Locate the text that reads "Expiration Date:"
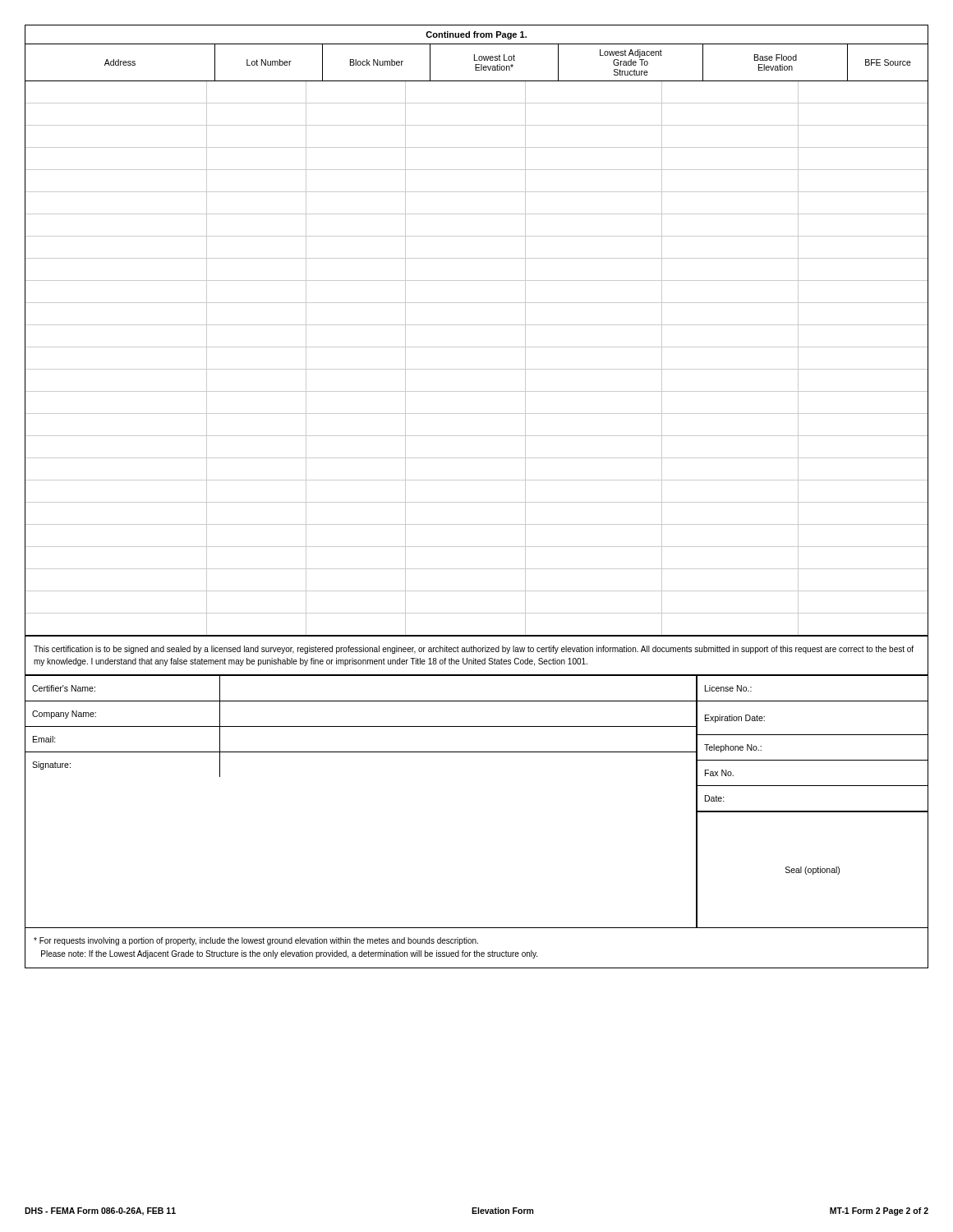Viewport: 953px width, 1232px height. tap(735, 718)
